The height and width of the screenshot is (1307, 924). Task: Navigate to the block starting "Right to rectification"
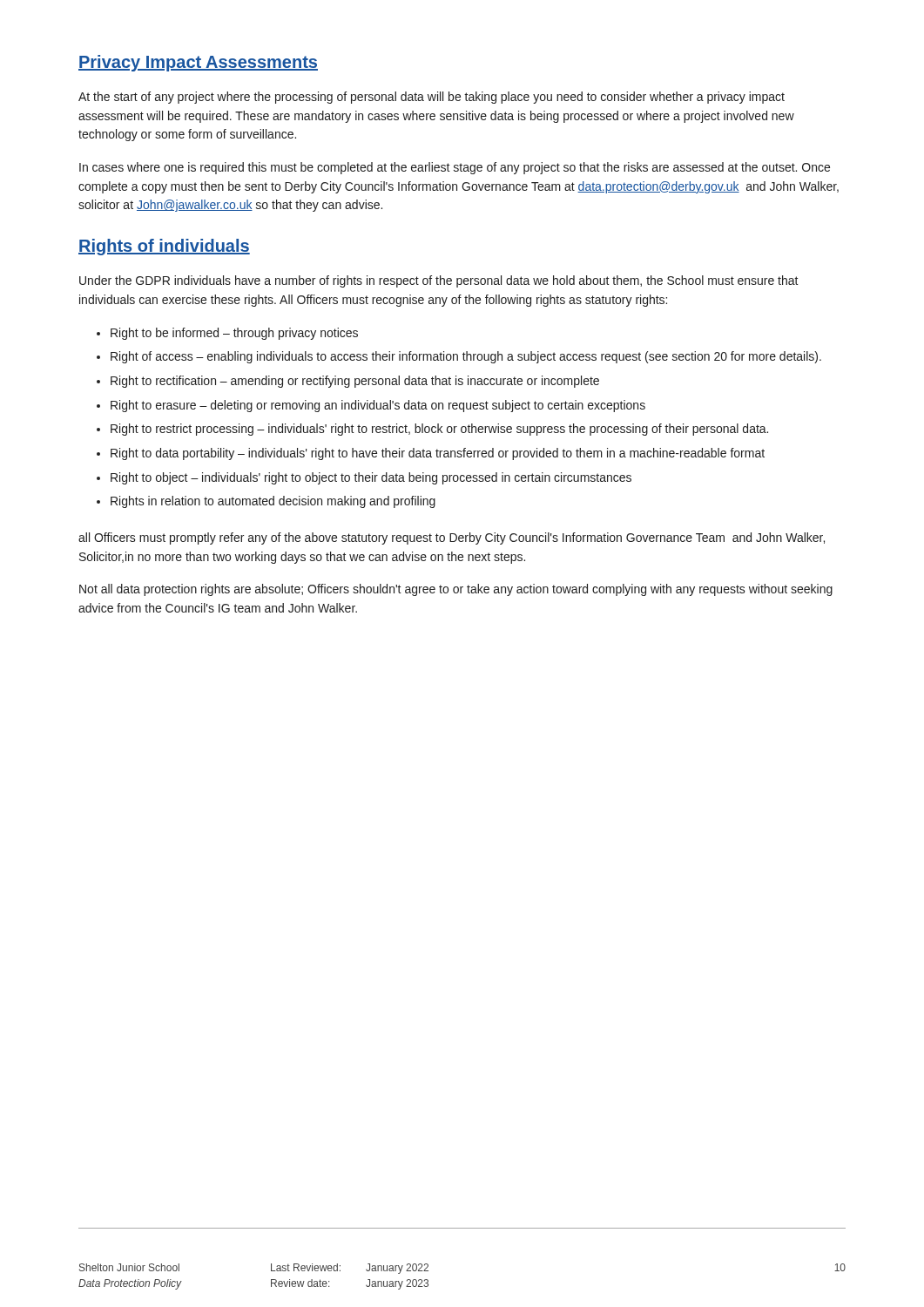[x=462, y=381]
